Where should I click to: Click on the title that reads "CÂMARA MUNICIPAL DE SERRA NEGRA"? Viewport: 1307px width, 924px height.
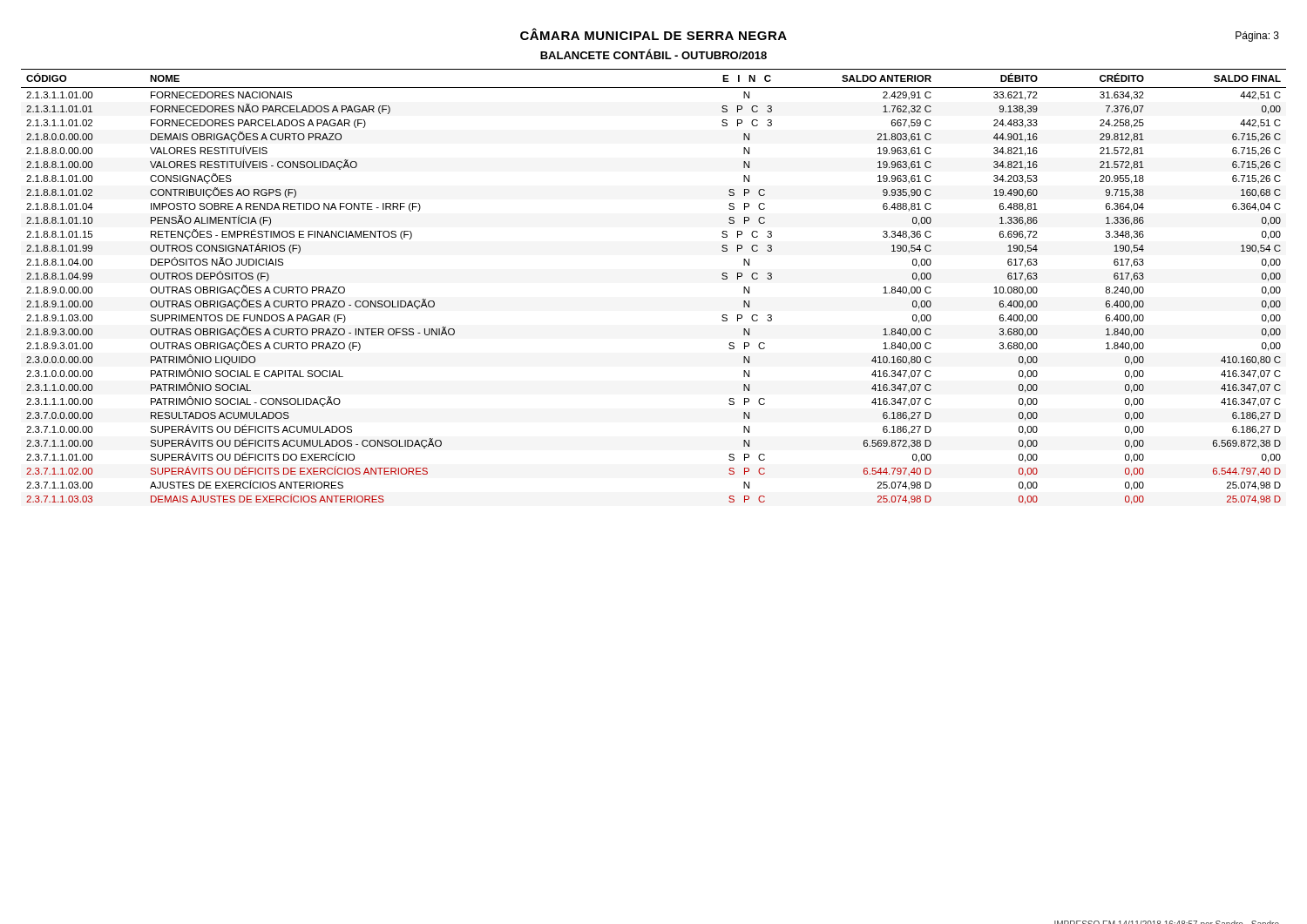(x=654, y=35)
